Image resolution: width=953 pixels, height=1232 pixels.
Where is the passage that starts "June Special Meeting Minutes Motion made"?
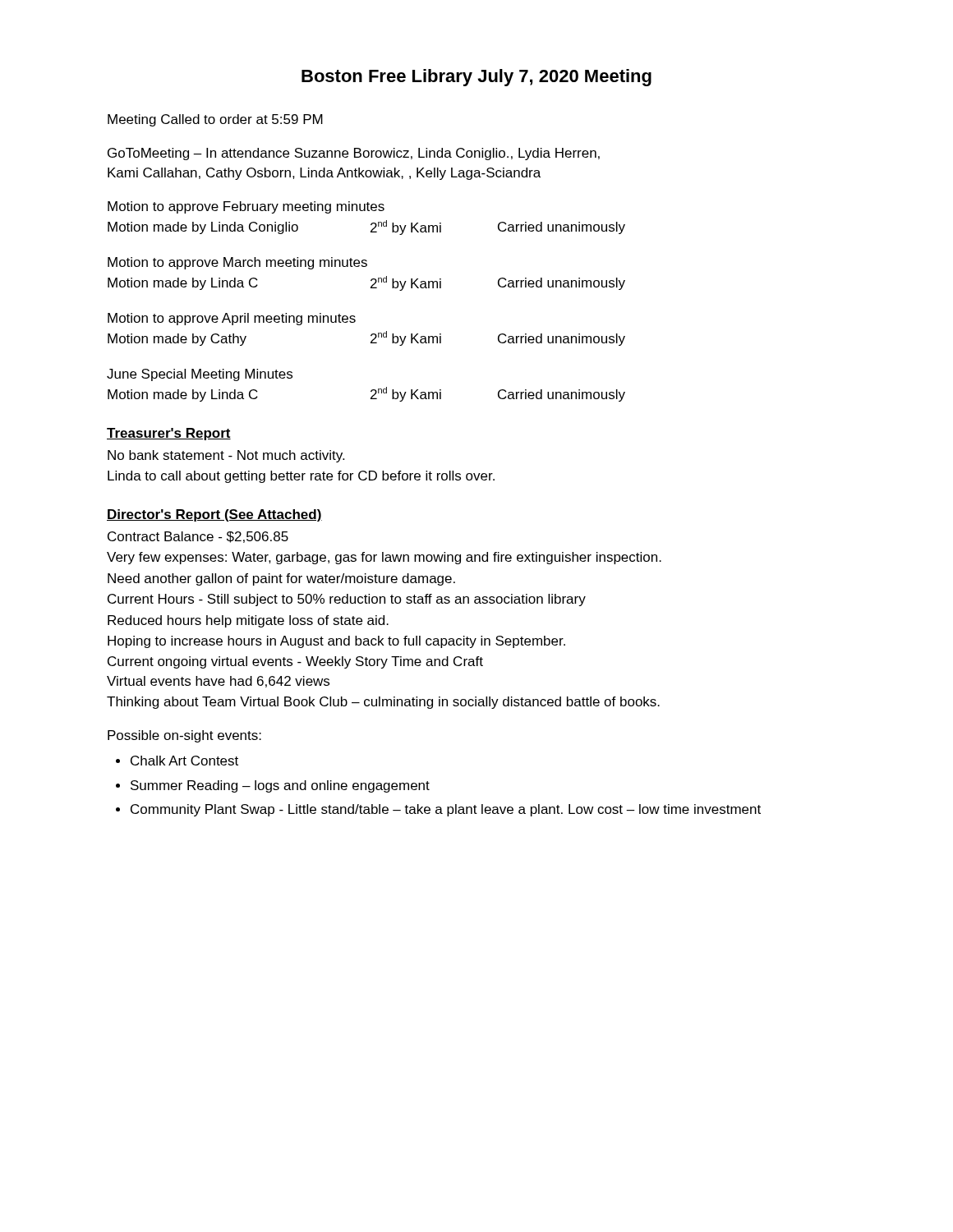(200, 375)
